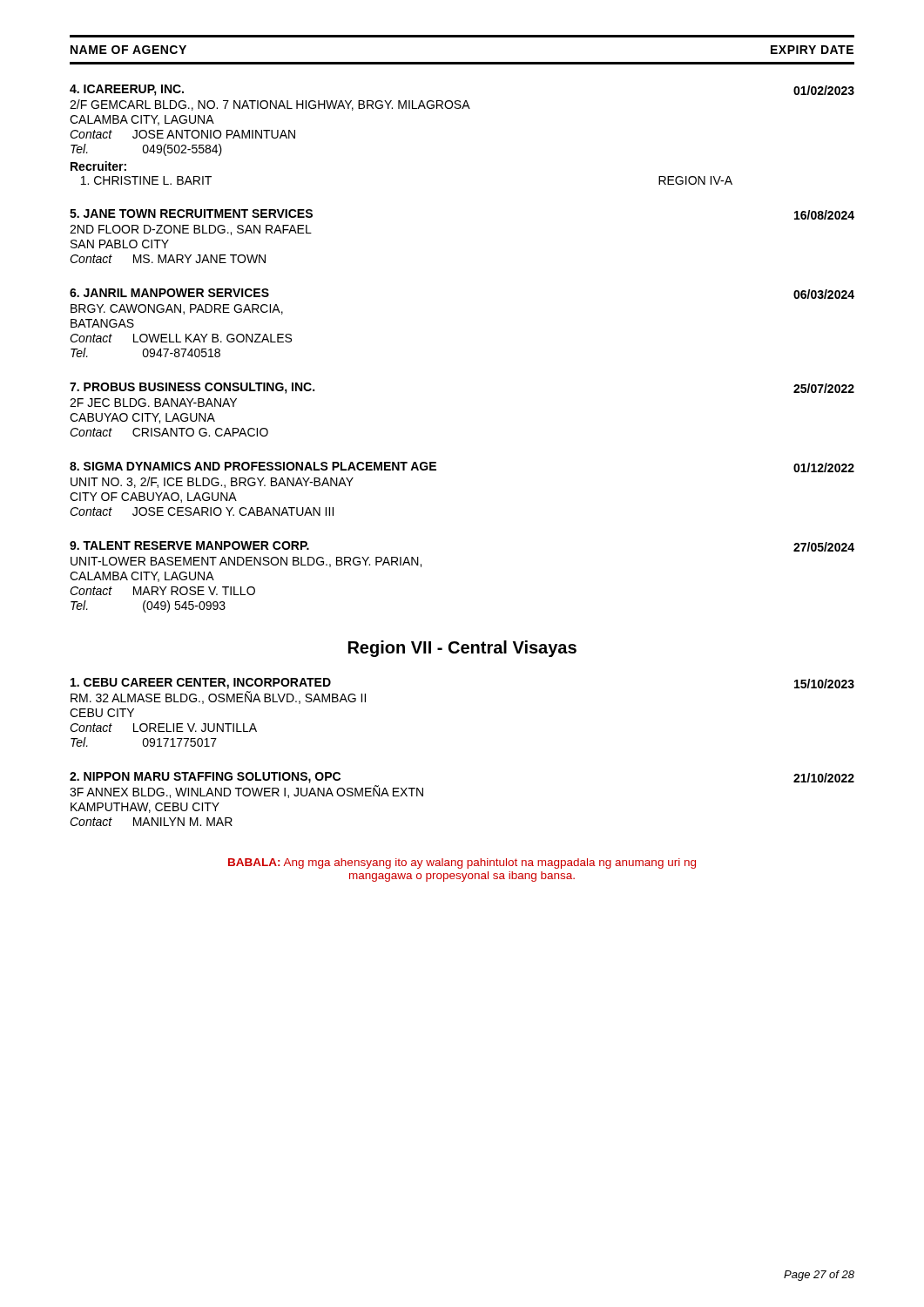Image resolution: width=924 pixels, height=1307 pixels.
Task: Find the block on this page that starts "5. JANE TOWN RECRUITMENT SERVICES 2ND FLOOR"
Action: click(189, 214)
